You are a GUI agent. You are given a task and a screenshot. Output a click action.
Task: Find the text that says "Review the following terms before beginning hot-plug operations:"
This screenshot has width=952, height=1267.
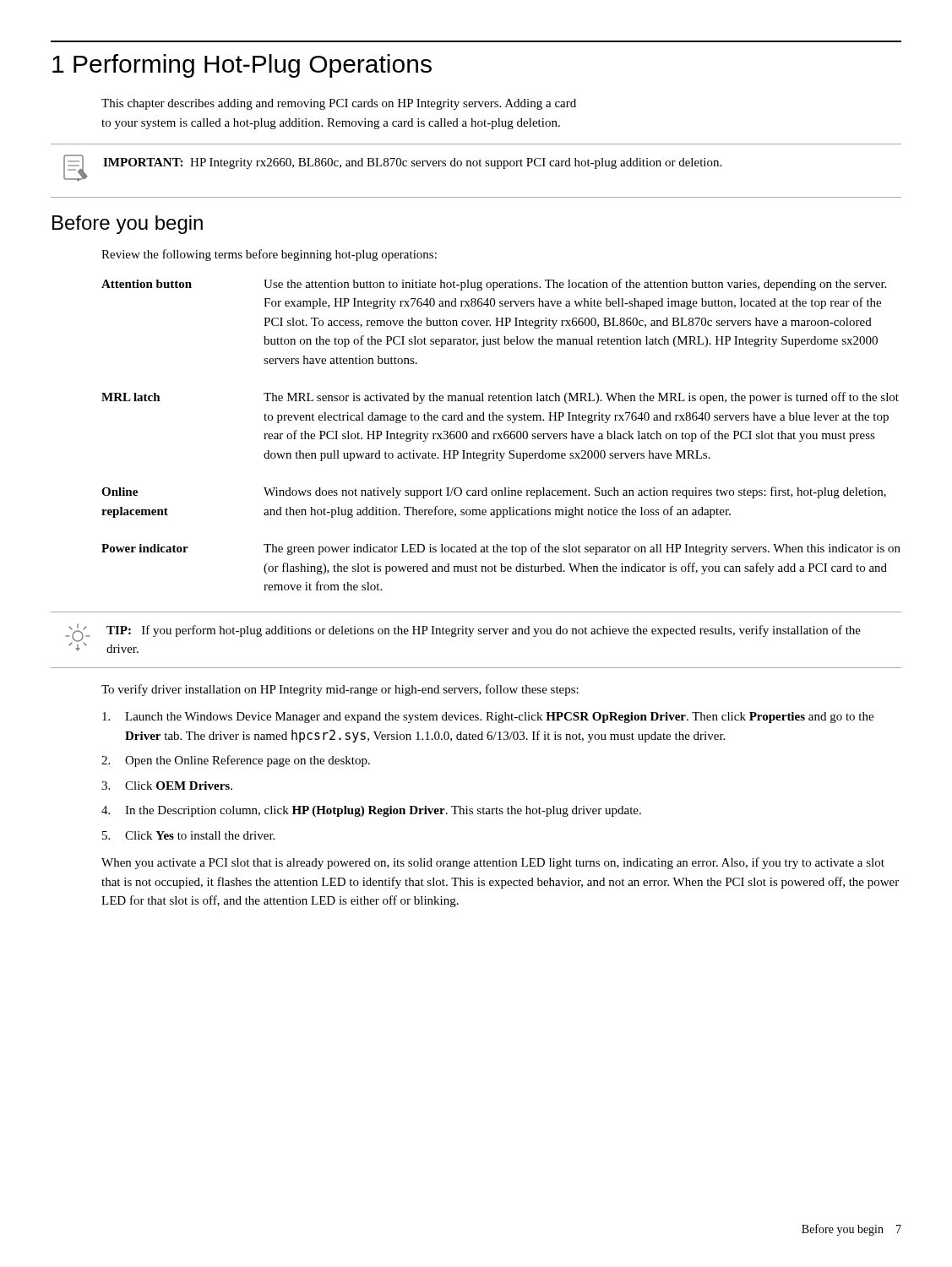click(269, 254)
